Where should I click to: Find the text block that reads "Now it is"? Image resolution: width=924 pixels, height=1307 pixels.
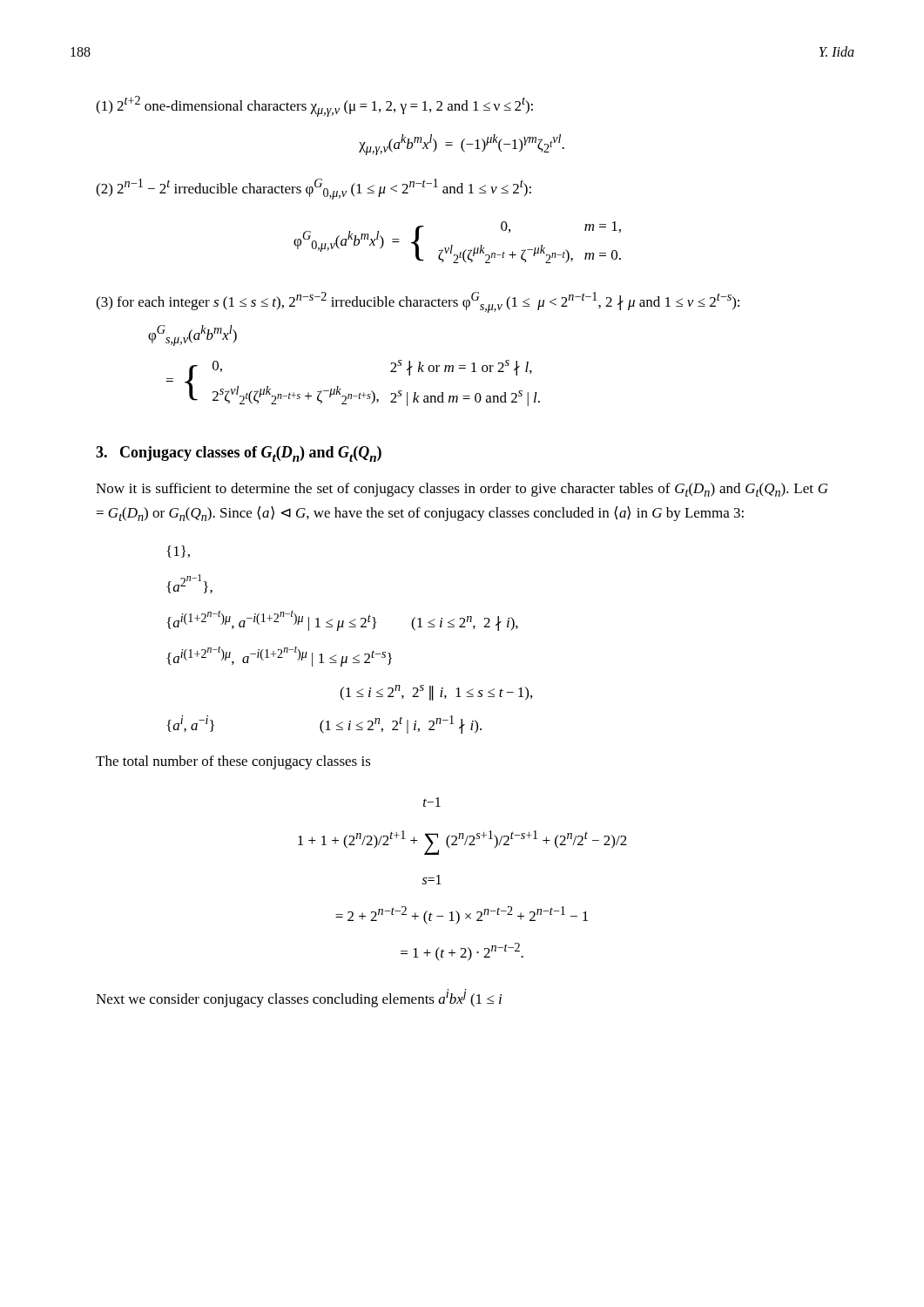tap(462, 502)
